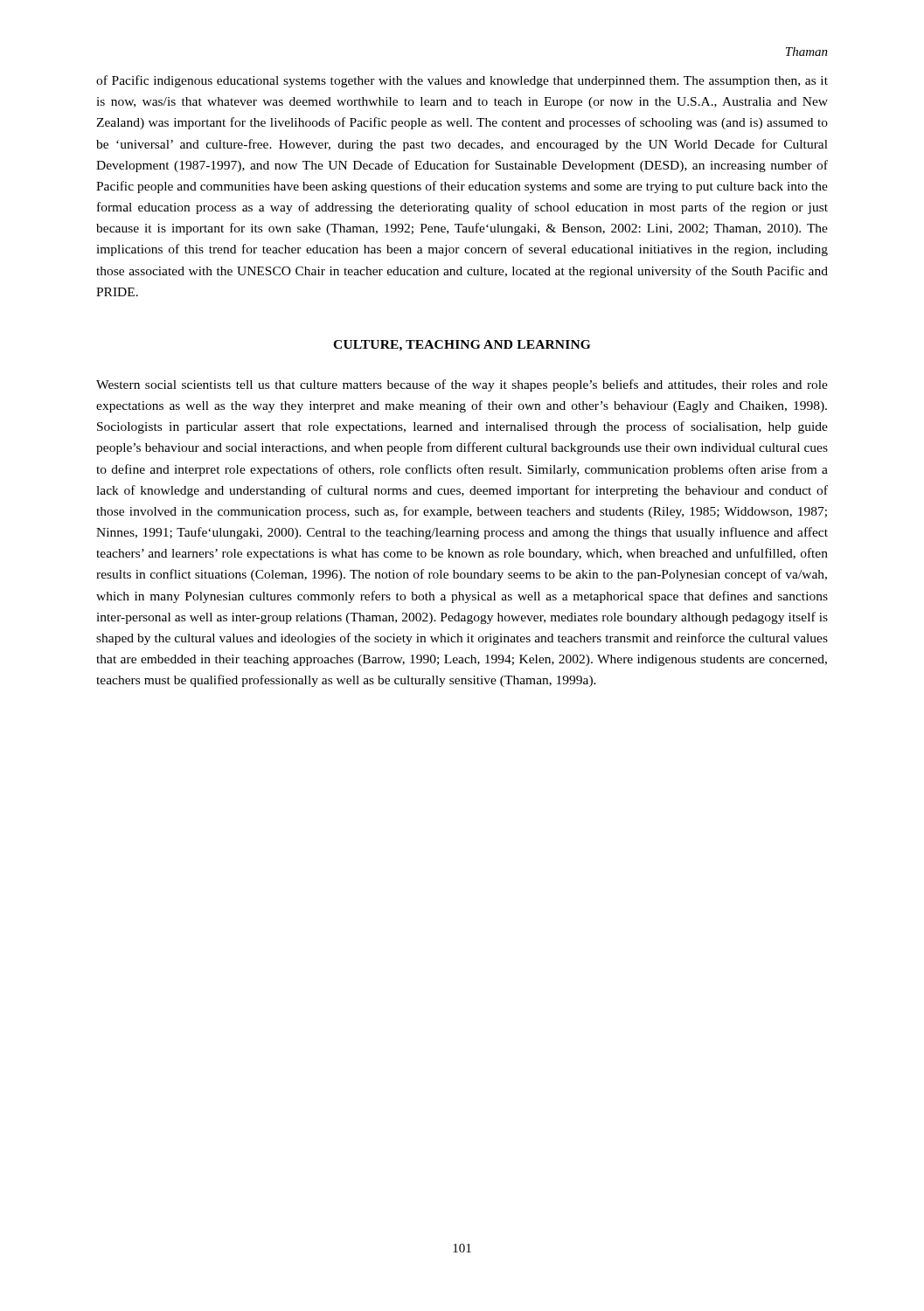Viewport: 924px width, 1311px height.
Task: Find the region starting "of Pacific indigenous educational systems together with"
Action: 462,186
